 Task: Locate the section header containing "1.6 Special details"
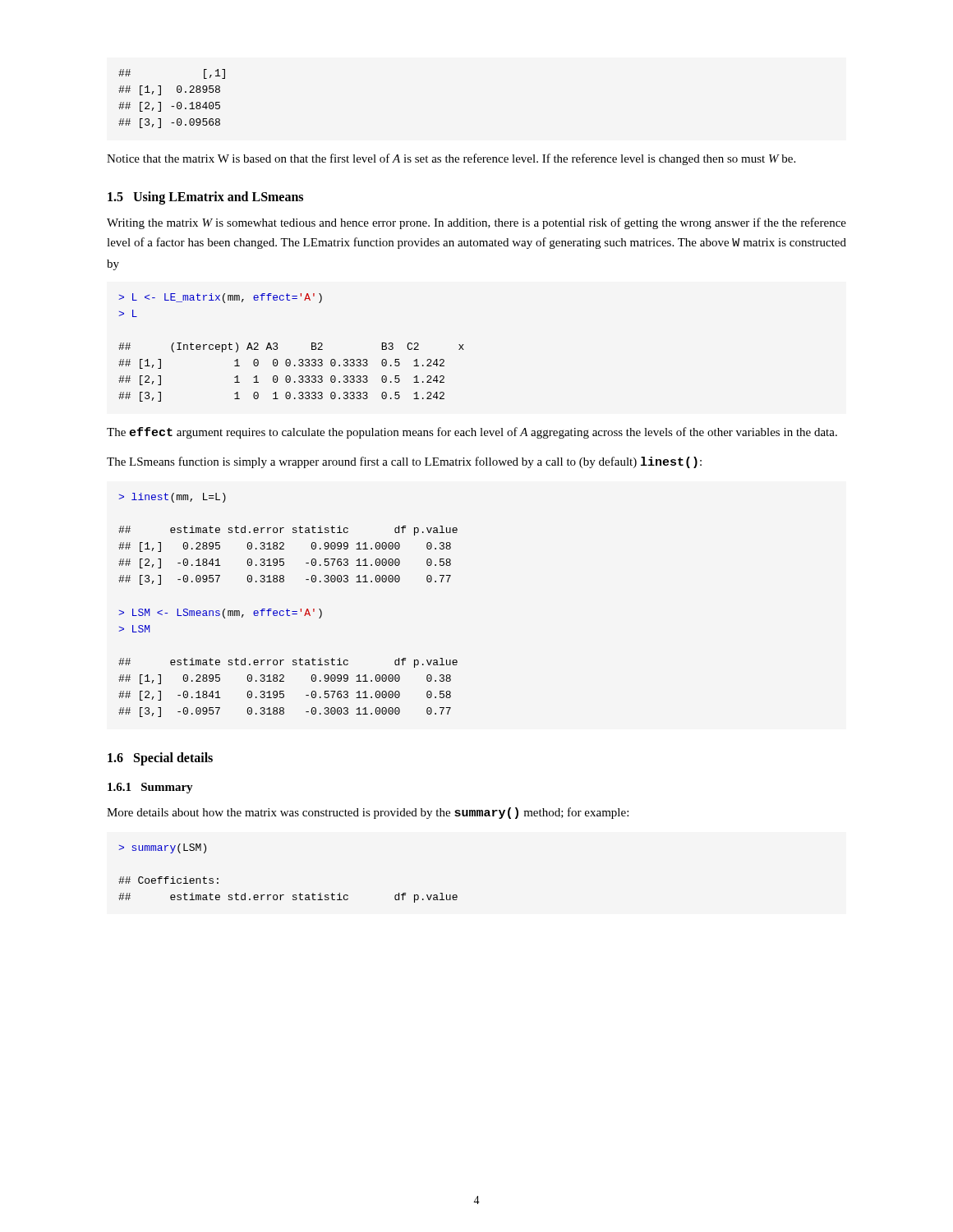[160, 759]
